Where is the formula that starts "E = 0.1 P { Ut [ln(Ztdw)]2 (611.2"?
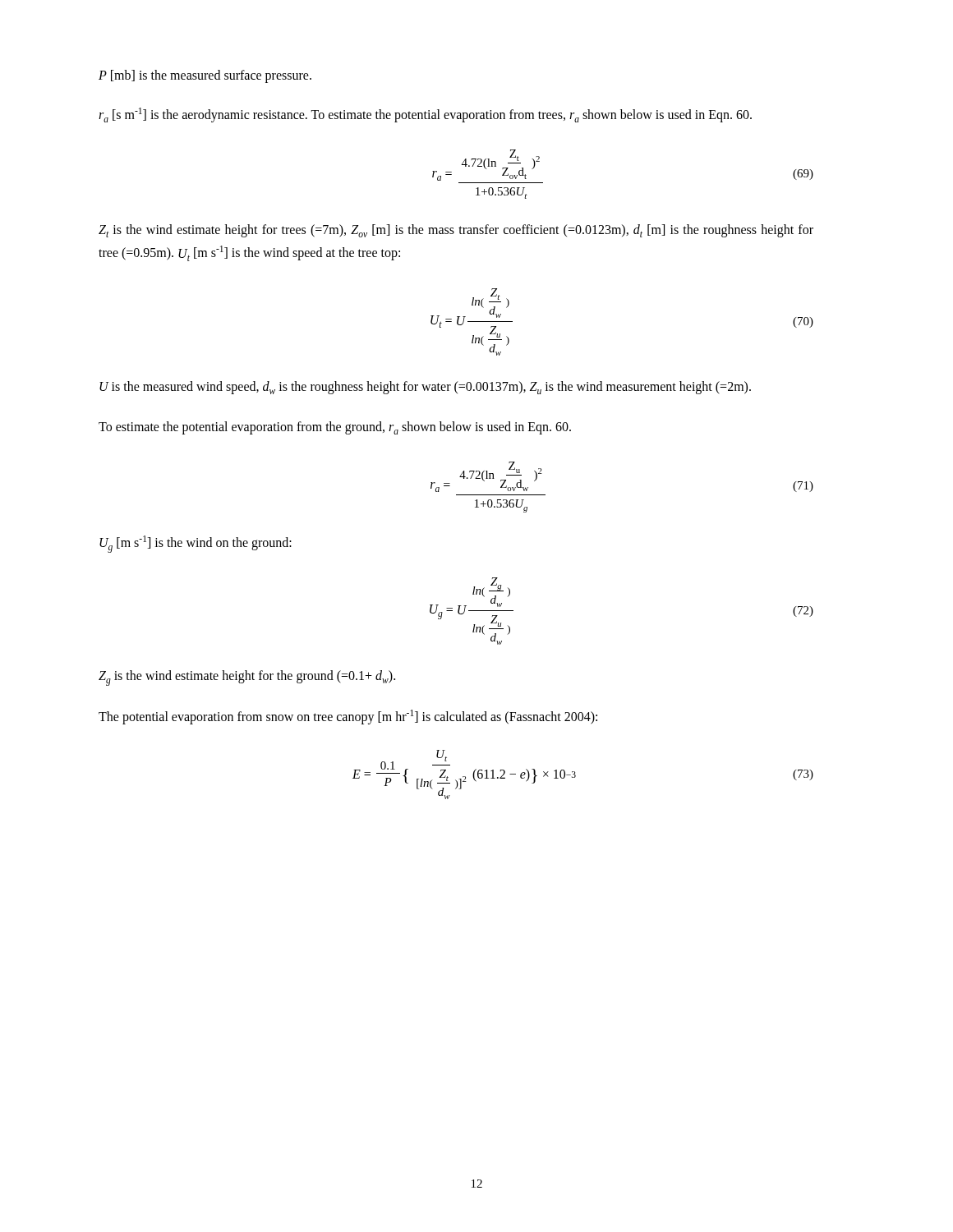This screenshot has height=1232, width=953. (x=489, y=774)
